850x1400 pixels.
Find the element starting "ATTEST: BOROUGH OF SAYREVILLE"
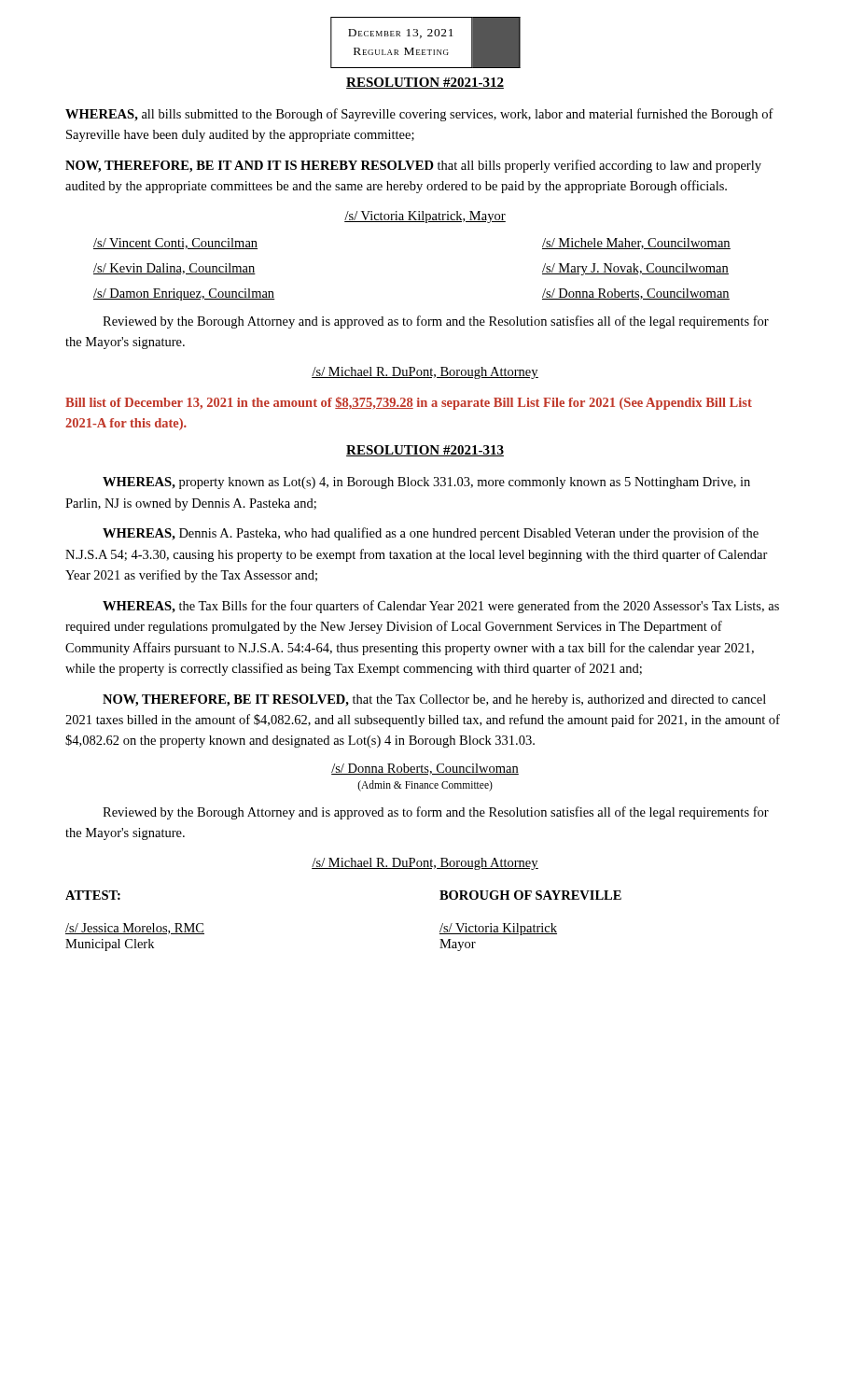[x=83, y=893]
